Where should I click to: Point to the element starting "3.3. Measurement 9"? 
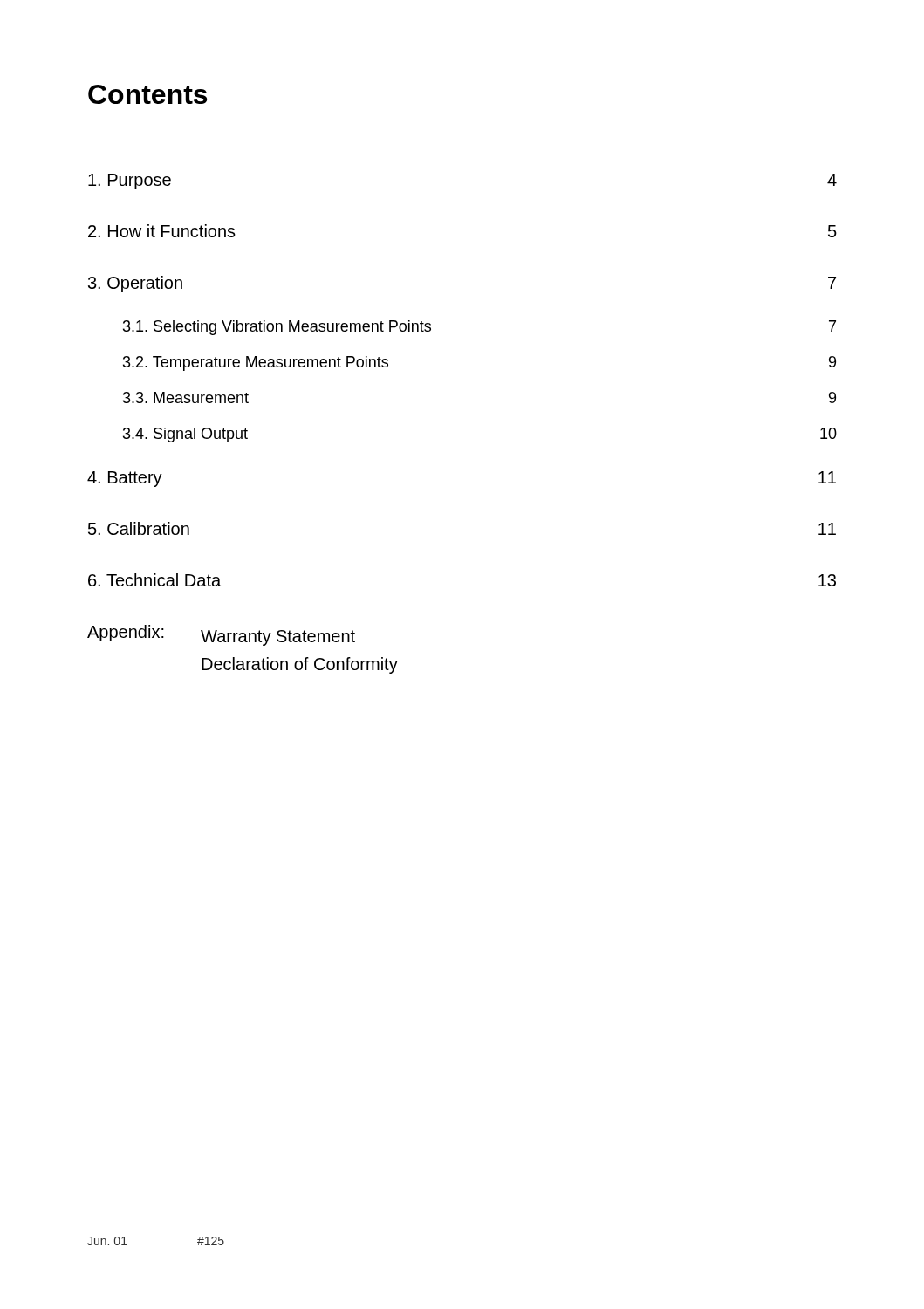182,397
